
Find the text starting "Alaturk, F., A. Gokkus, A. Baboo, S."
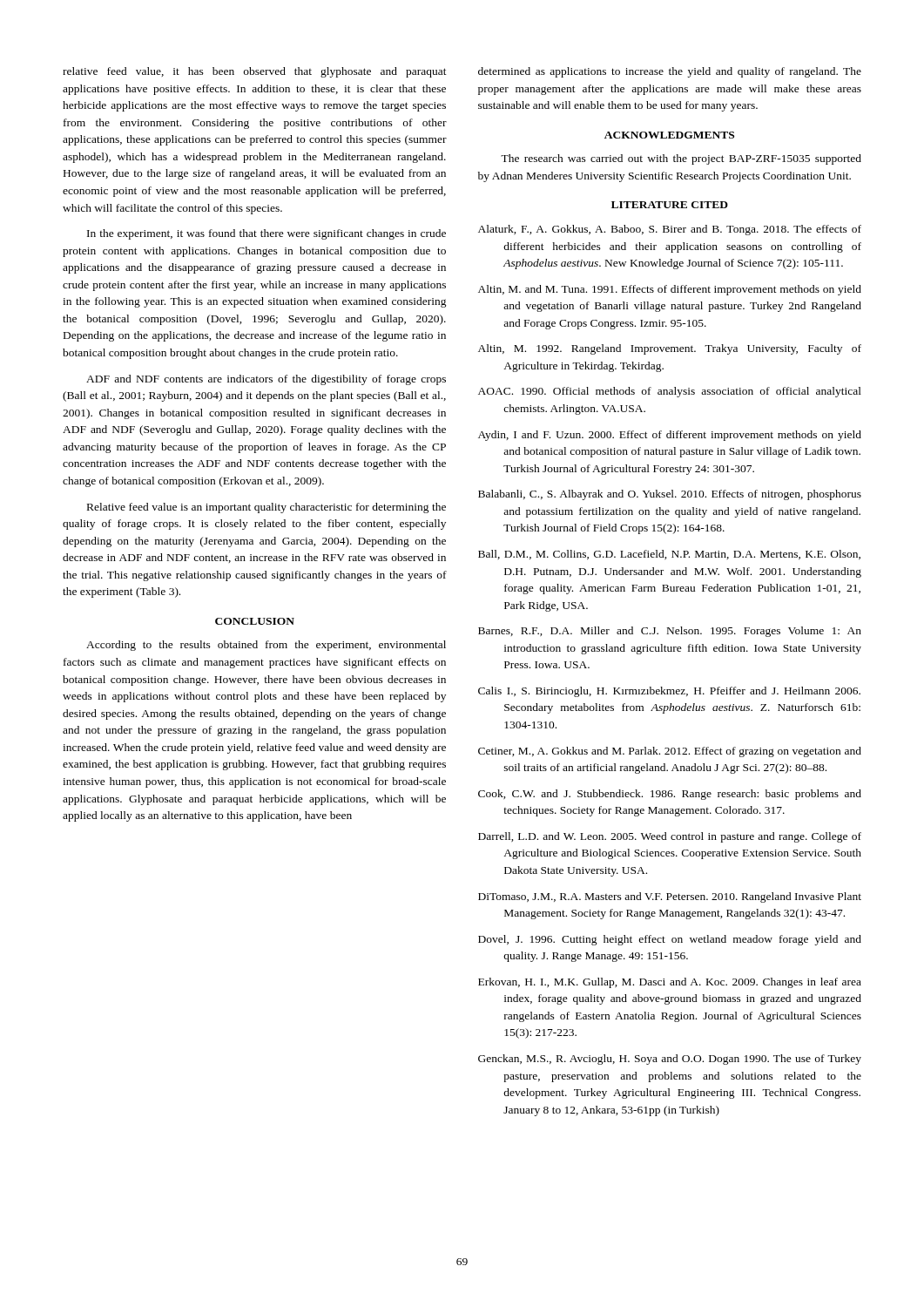tap(669, 246)
